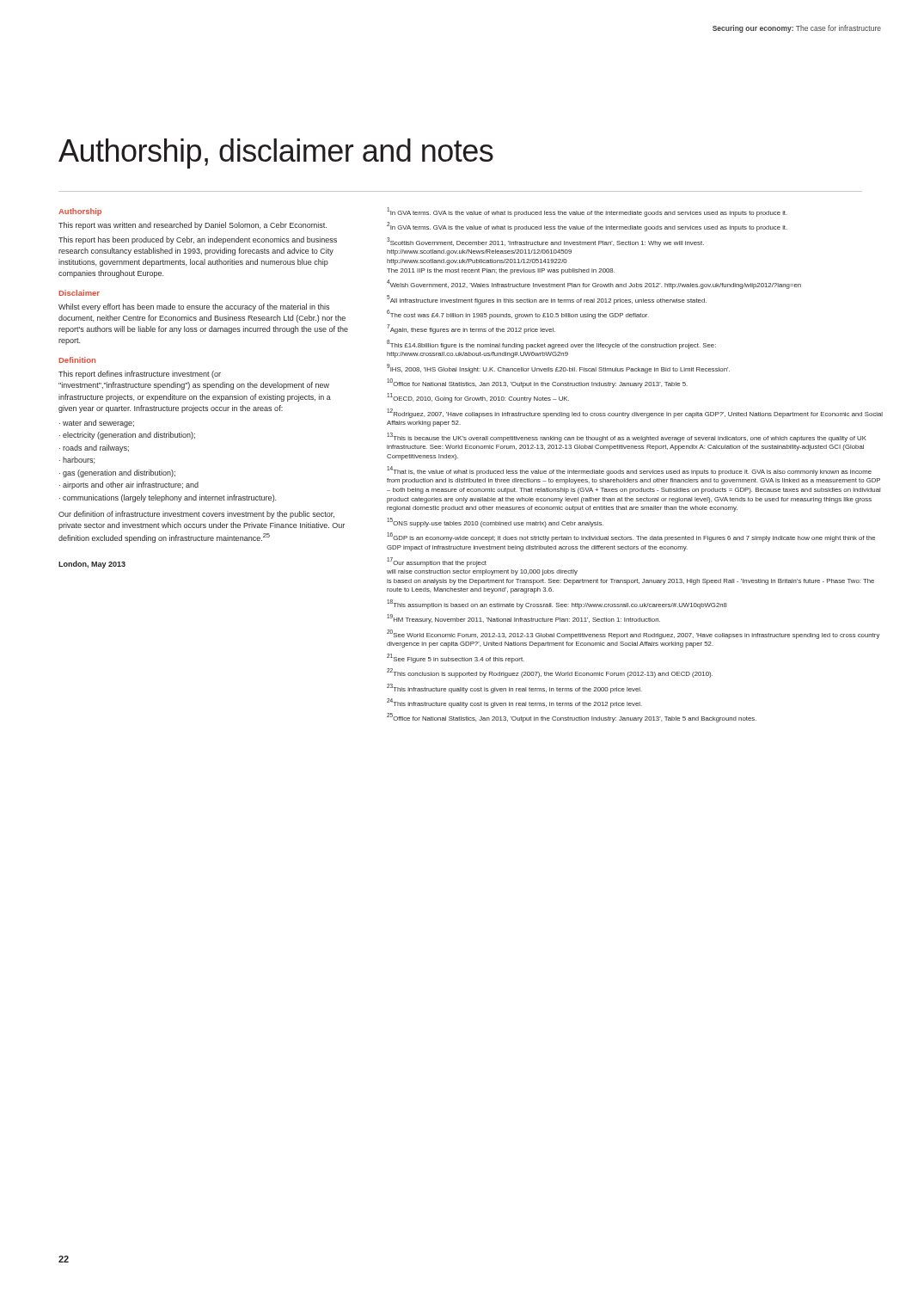Locate the block starting "· communications (largely telephony and internet"
924x1290 pixels.
pos(168,498)
